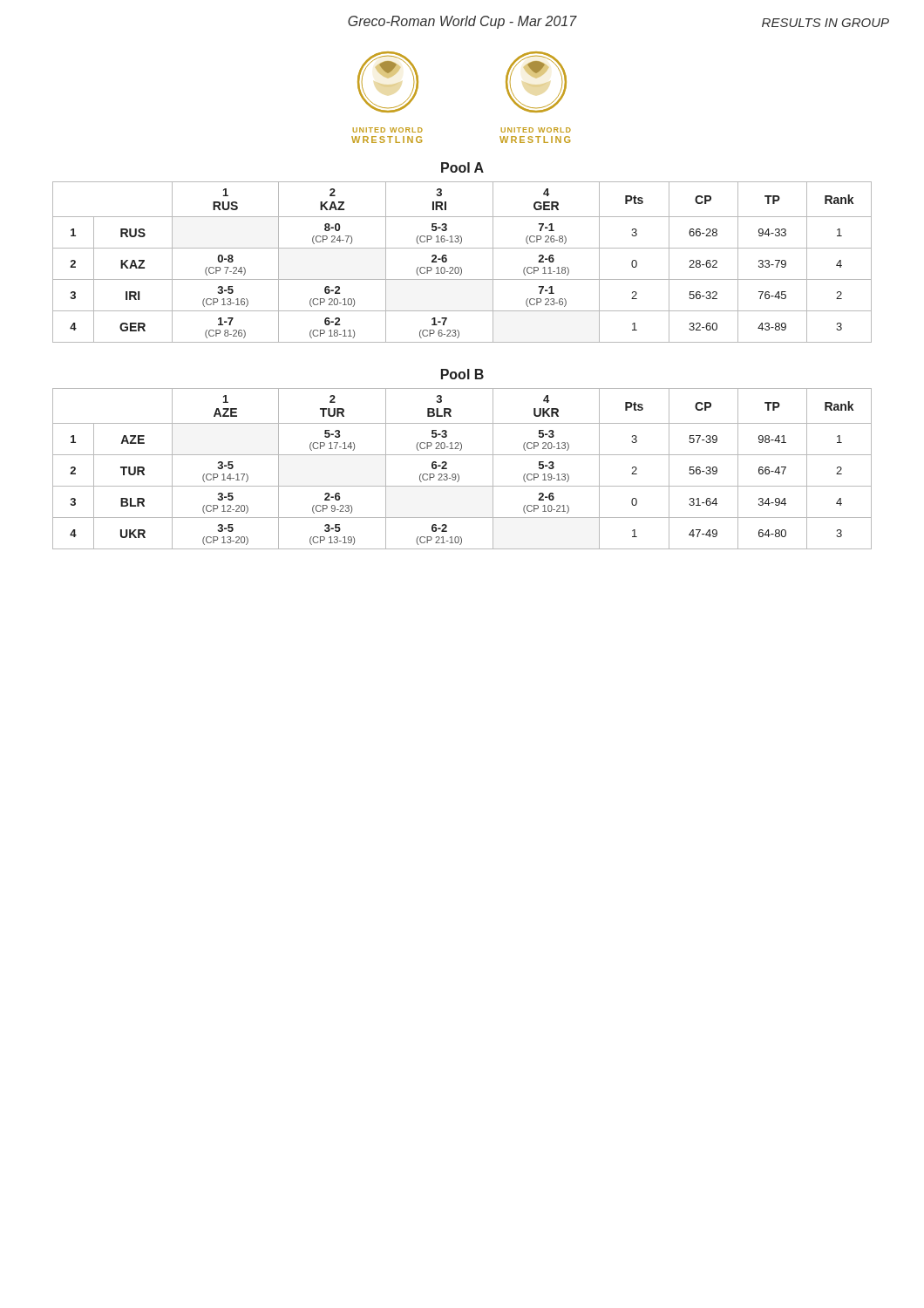This screenshot has width=924, height=1308.
Task: Click on the region starting "Pool B"
Action: (462, 375)
